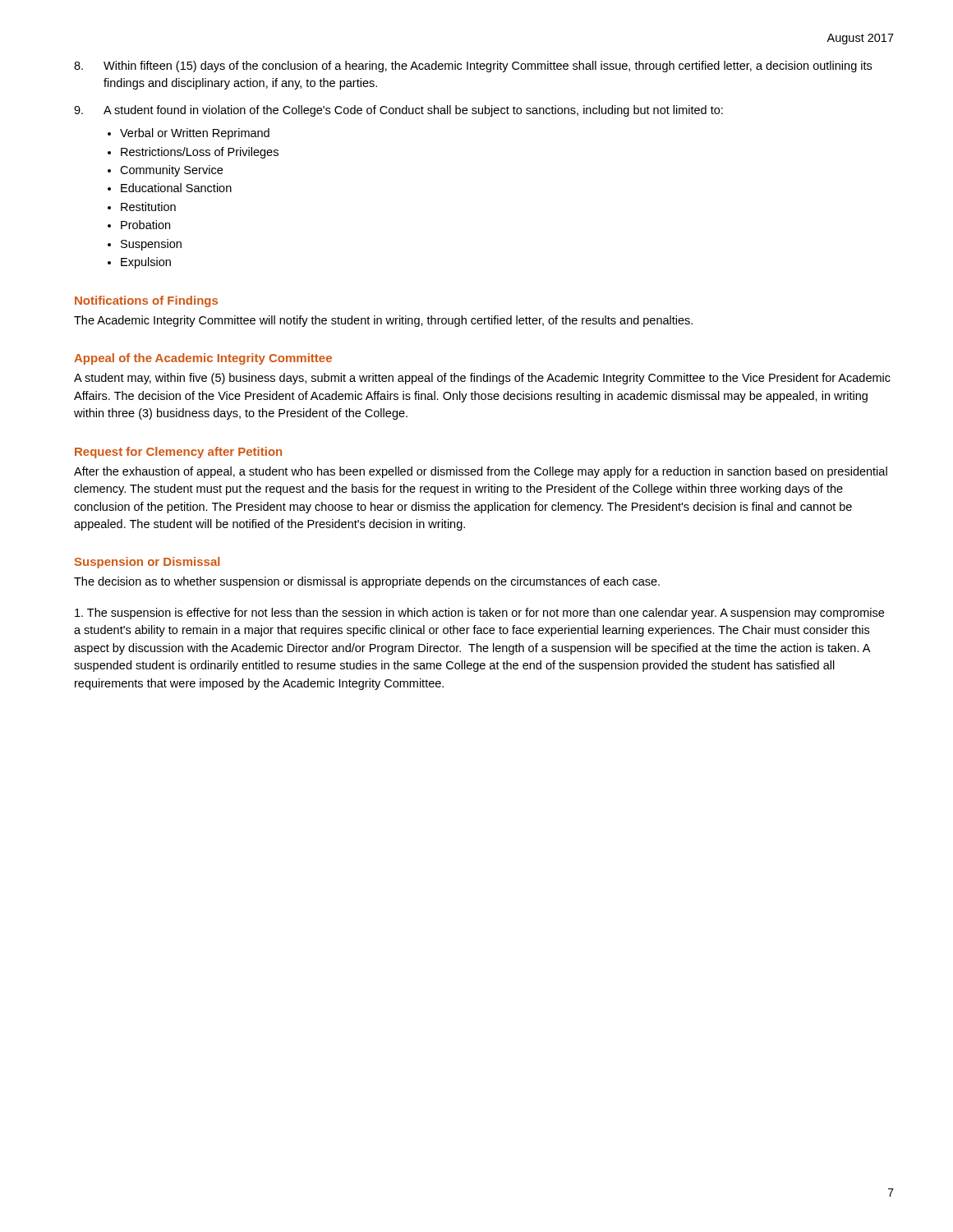Select the region starting "The decision as to whether suspension"
The image size is (953, 1232).
pos(367,582)
